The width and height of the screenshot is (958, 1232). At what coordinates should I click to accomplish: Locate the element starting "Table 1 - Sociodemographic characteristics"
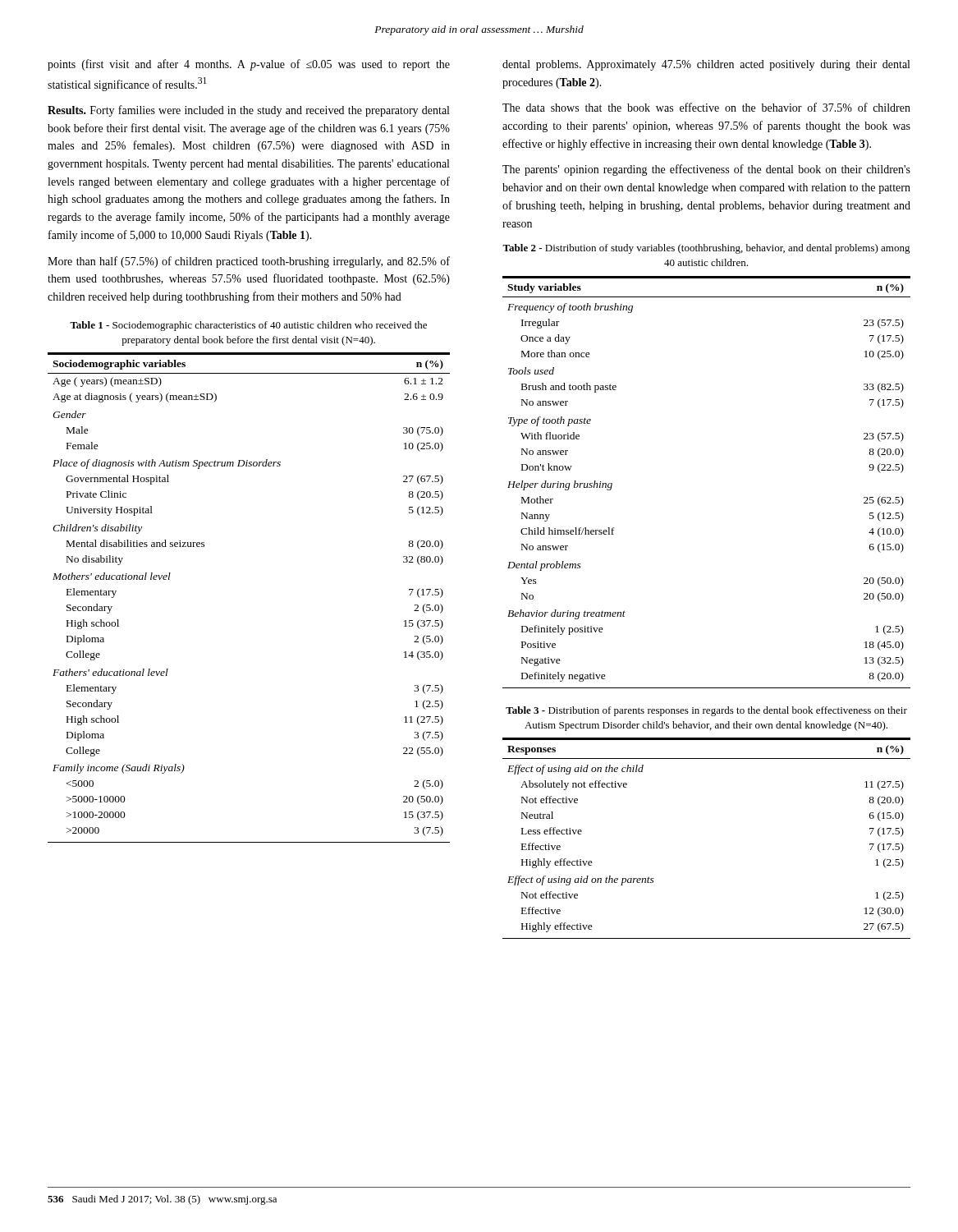point(249,332)
